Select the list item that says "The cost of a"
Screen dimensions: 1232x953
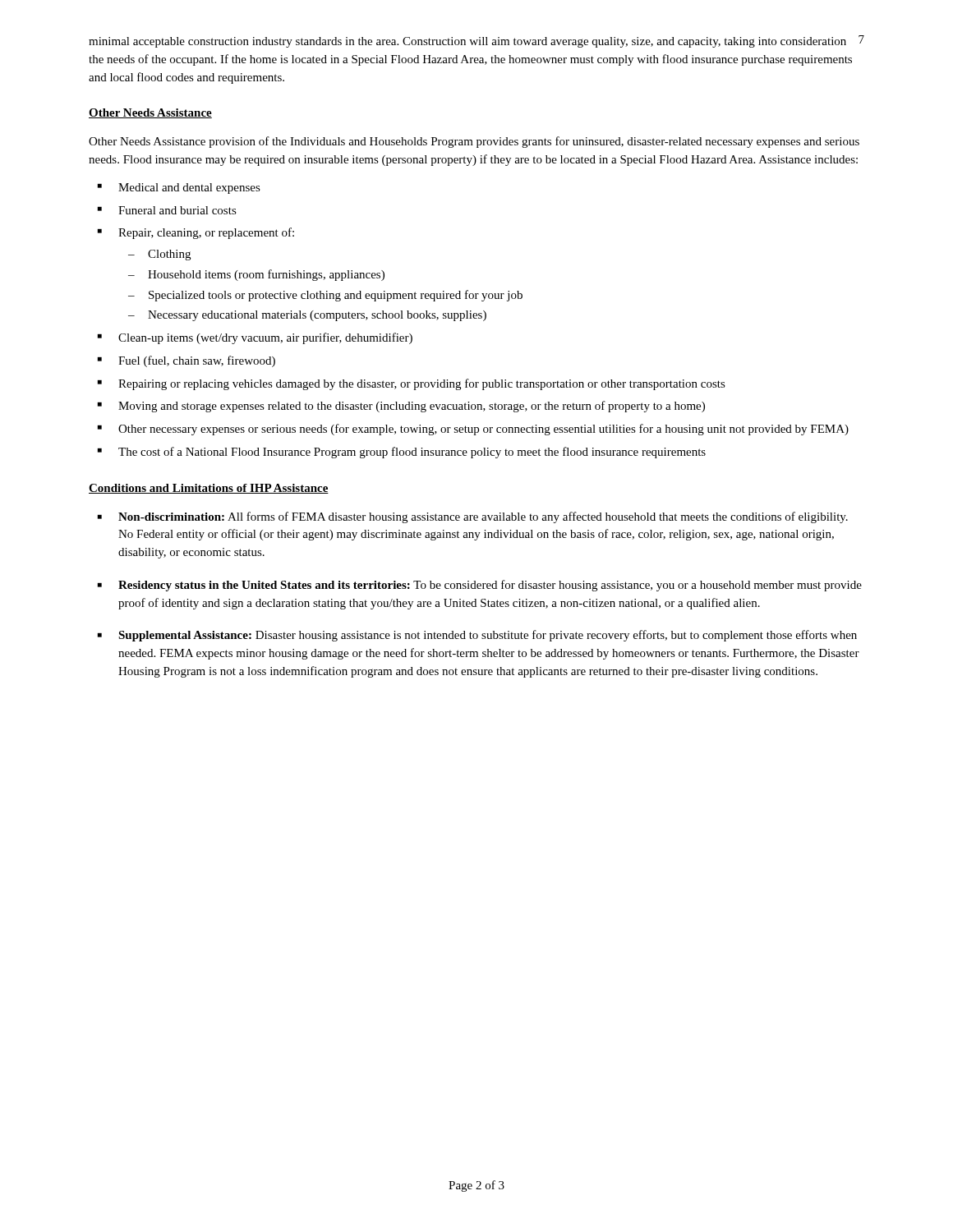412,452
